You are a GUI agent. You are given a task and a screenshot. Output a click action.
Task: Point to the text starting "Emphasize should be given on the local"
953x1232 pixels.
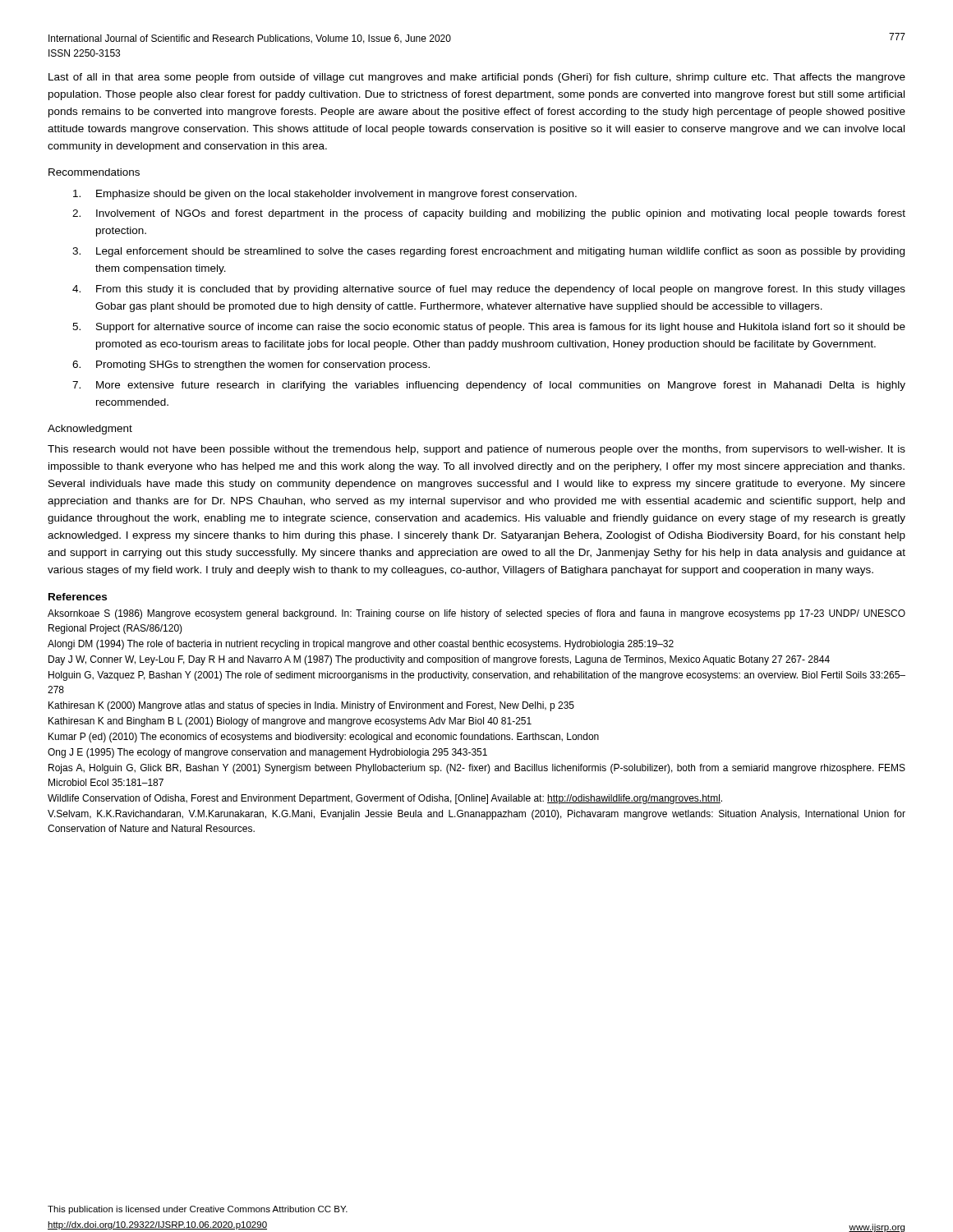coord(476,194)
